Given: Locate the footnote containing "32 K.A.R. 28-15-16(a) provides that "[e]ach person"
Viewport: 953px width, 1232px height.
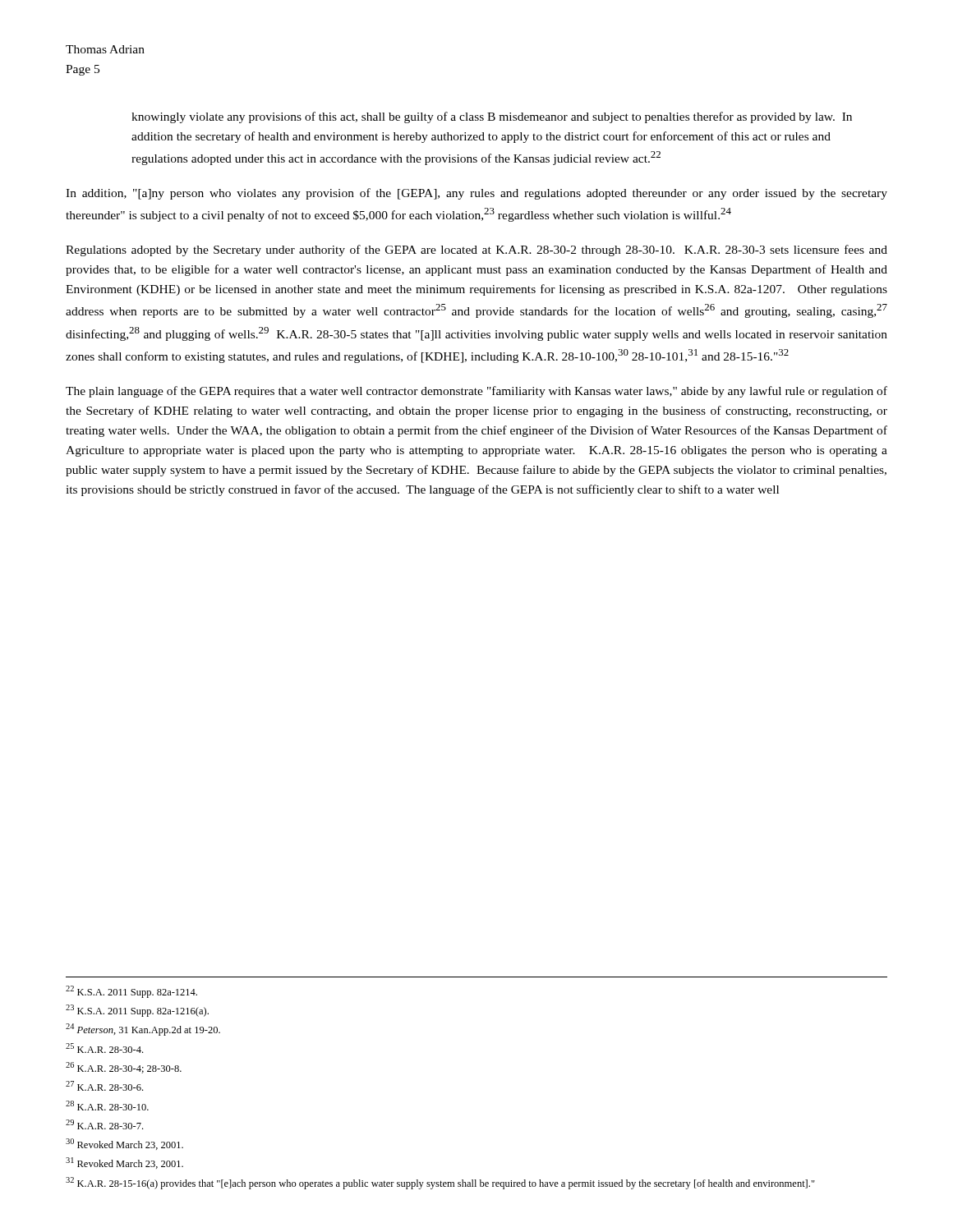Looking at the screenshot, I should (440, 1182).
